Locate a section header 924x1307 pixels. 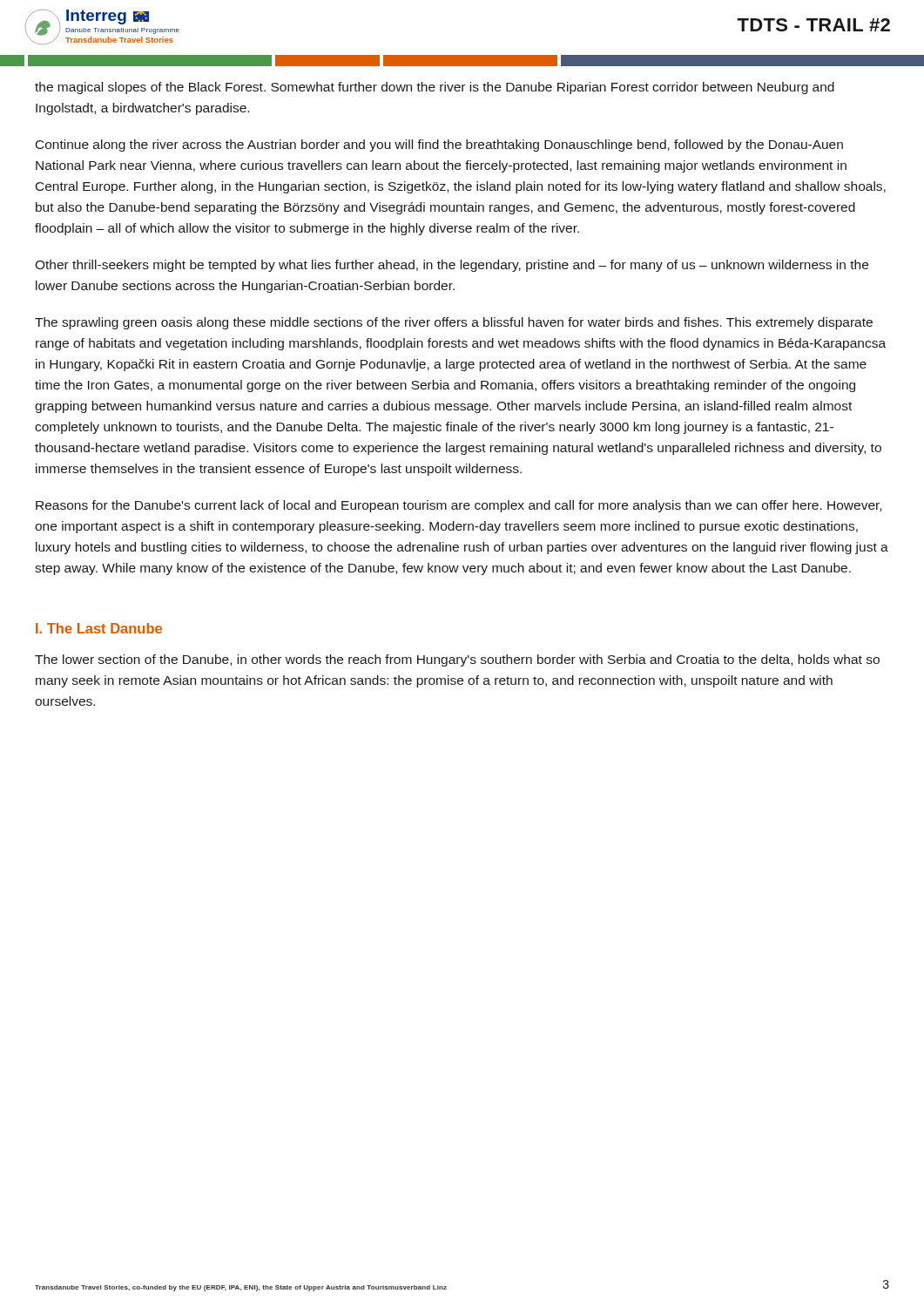pos(99,629)
